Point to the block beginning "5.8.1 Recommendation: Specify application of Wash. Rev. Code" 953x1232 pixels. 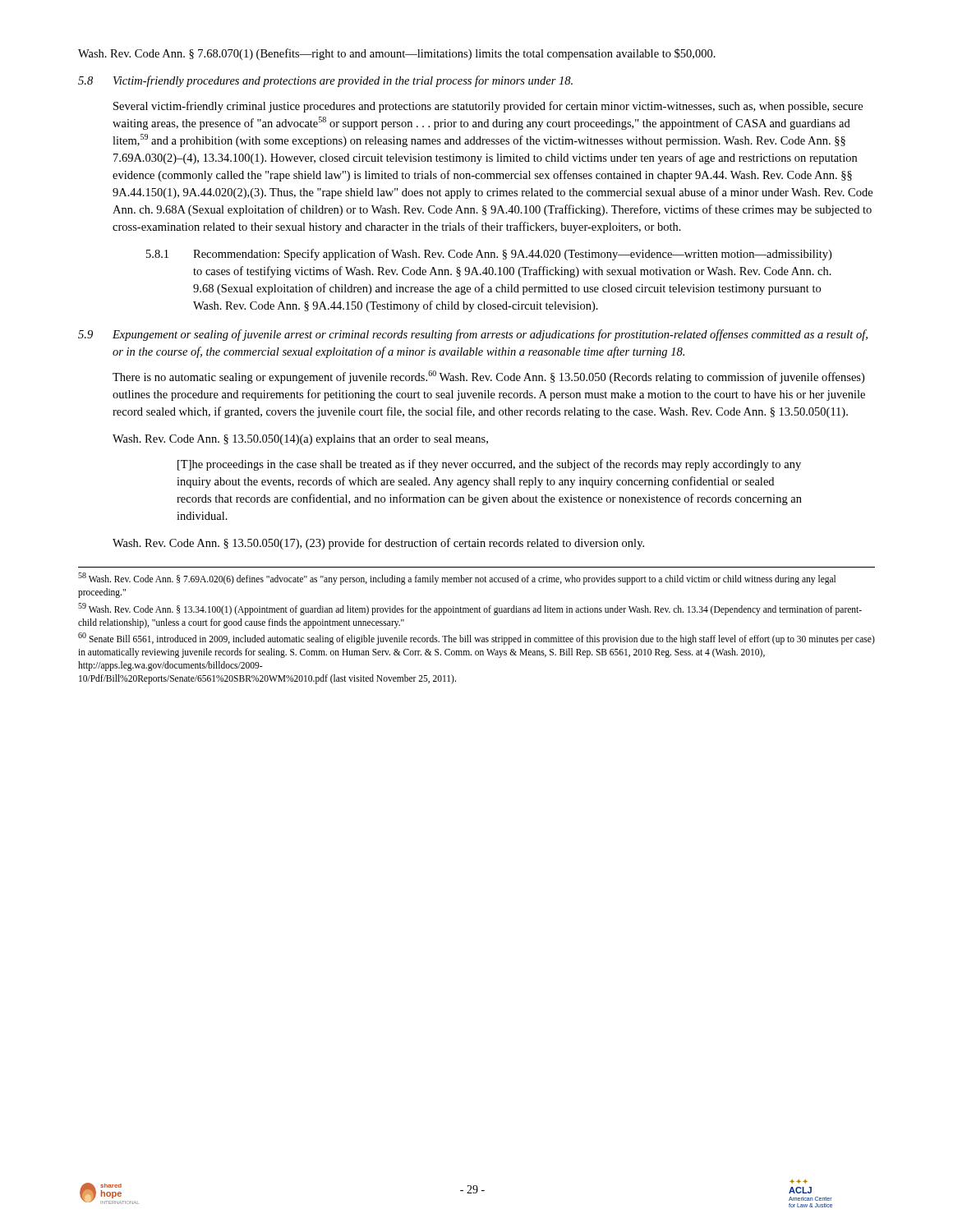pyautogui.click(x=494, y=280)
